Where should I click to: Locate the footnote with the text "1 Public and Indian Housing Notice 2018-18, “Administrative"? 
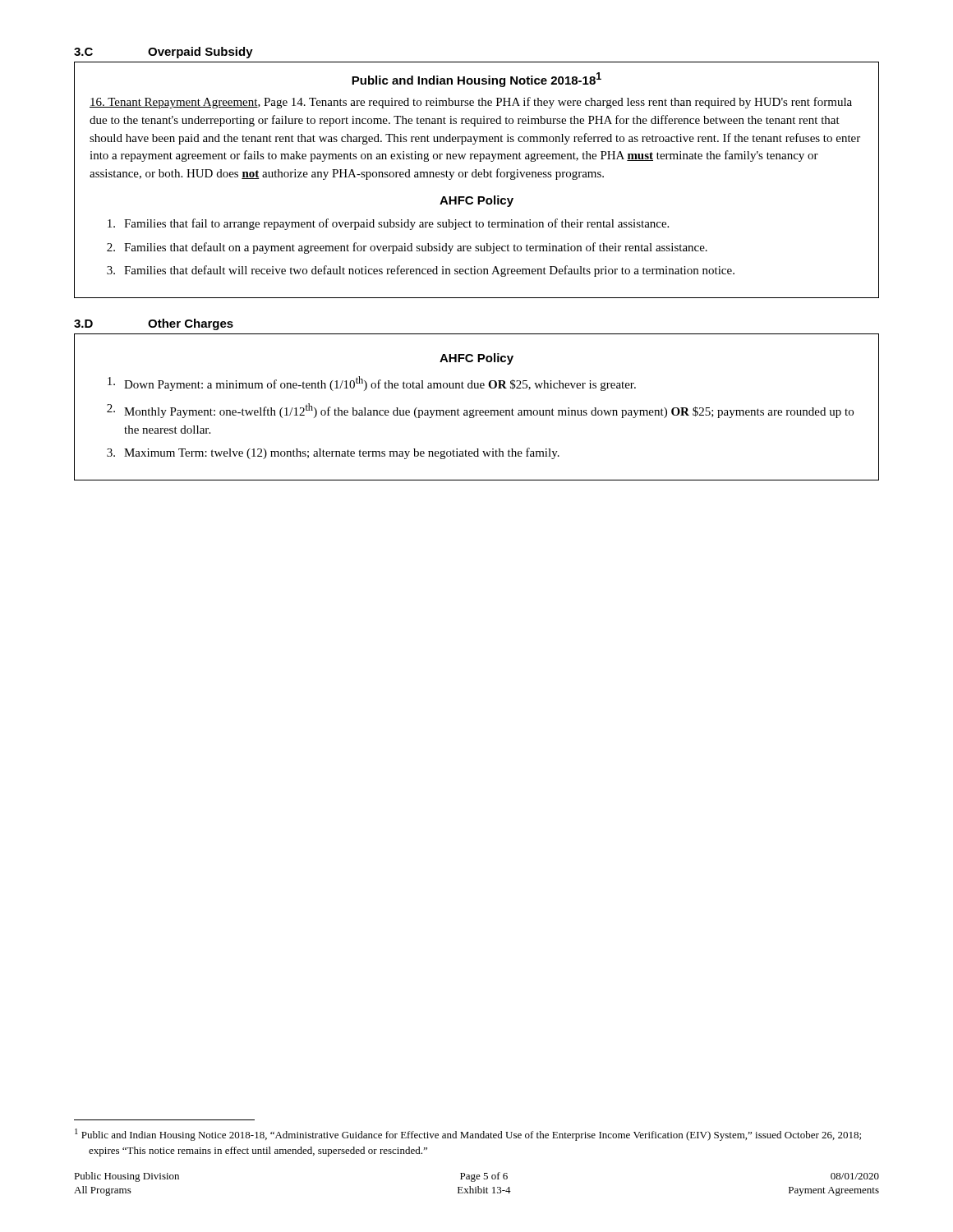468,1141
